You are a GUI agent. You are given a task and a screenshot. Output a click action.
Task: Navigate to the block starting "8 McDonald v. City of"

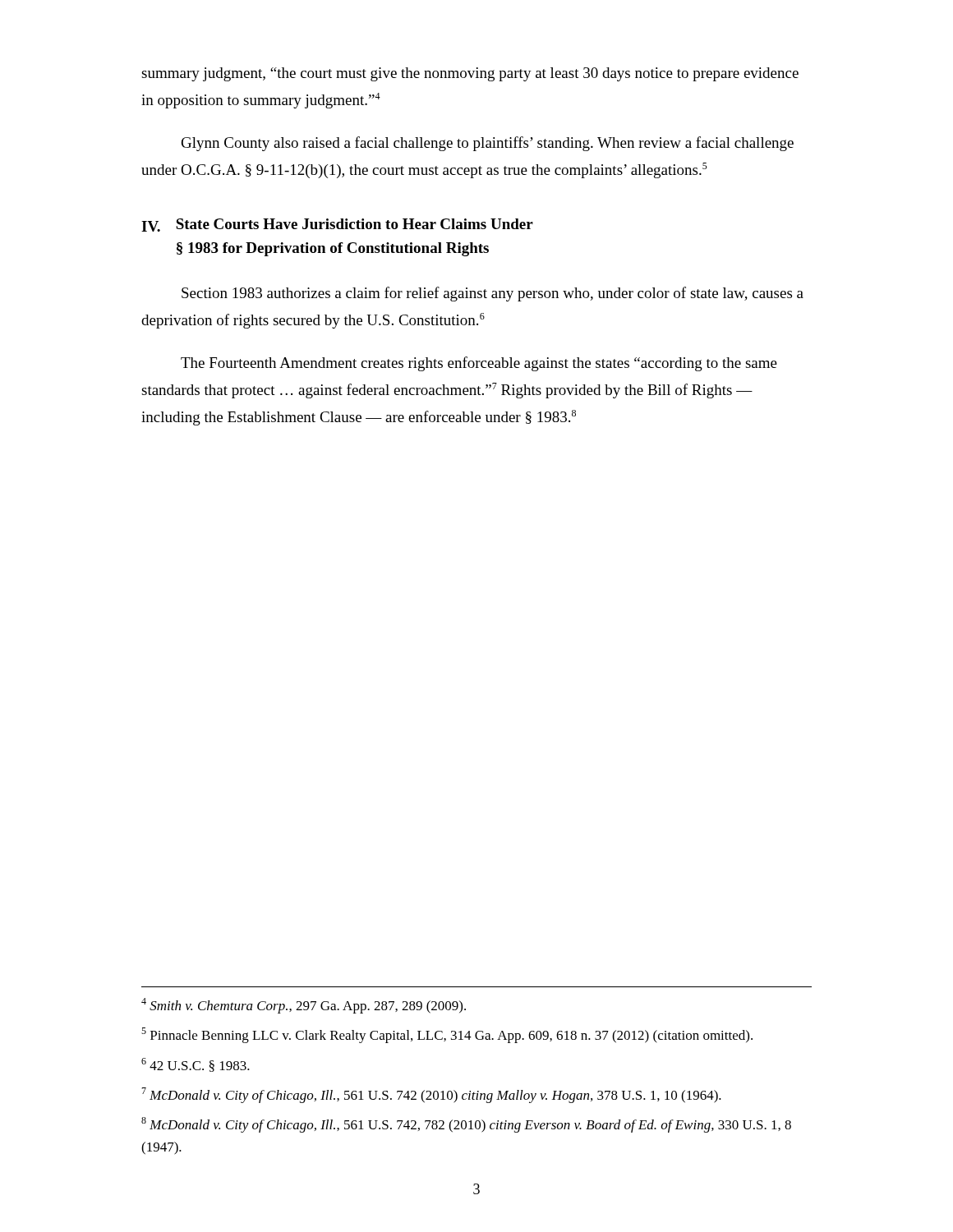(x=466, y=1135)
